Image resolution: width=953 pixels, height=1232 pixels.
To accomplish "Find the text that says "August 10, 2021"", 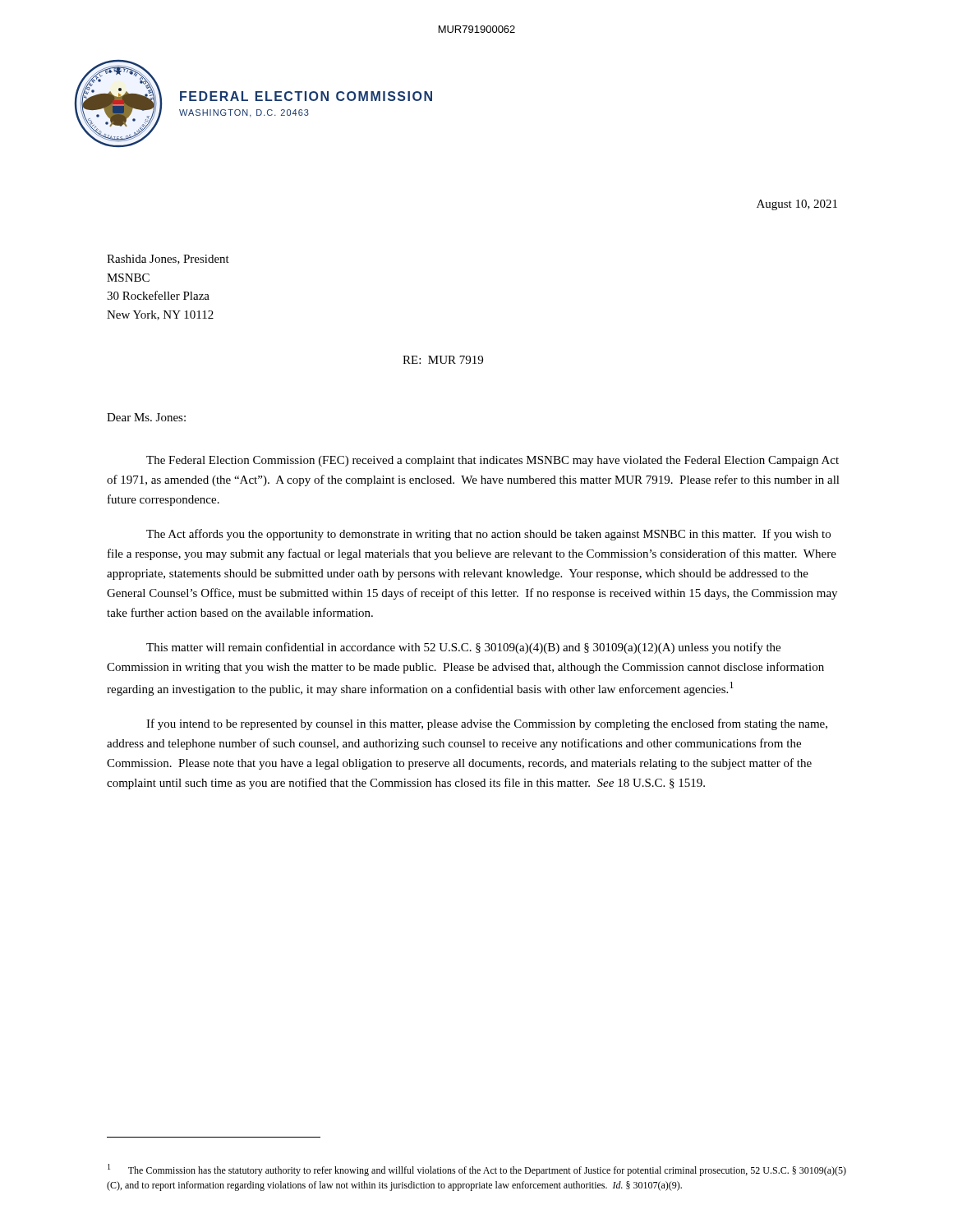I will 797,204.
